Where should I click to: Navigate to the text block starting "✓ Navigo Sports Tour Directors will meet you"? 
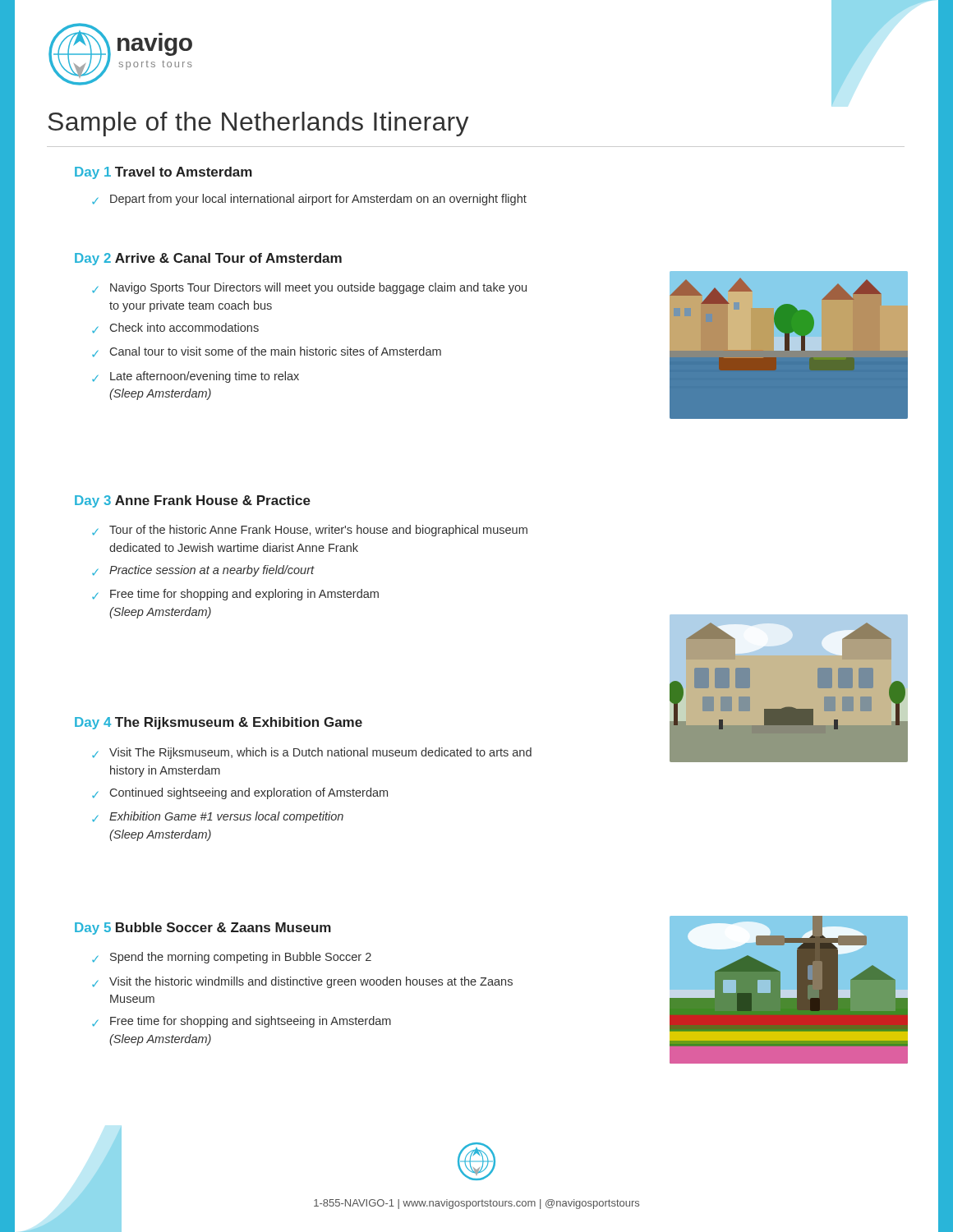[x=312, y=297]
